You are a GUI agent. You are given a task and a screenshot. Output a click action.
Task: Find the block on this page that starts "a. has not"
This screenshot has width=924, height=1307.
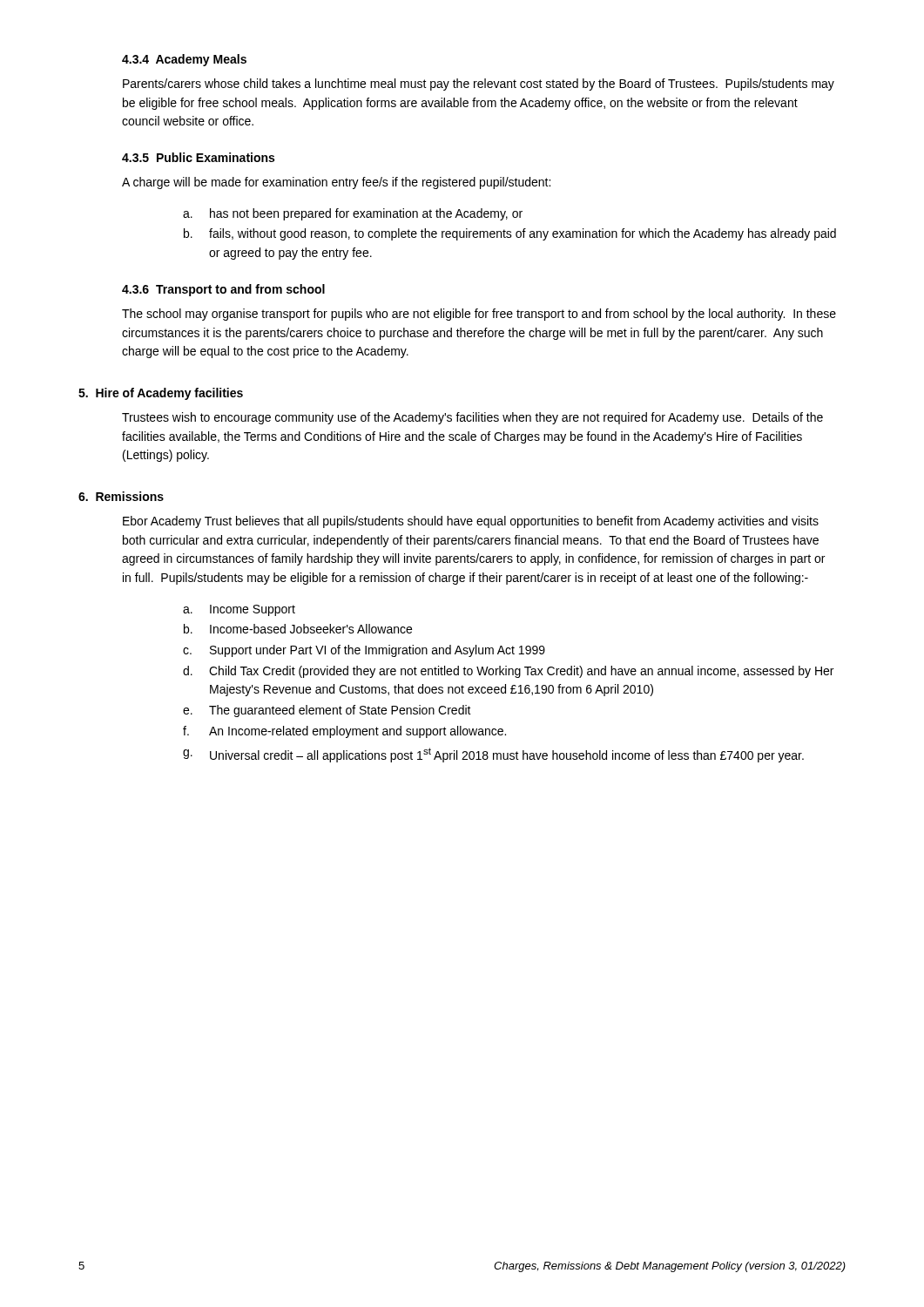[x=510, y=214]
